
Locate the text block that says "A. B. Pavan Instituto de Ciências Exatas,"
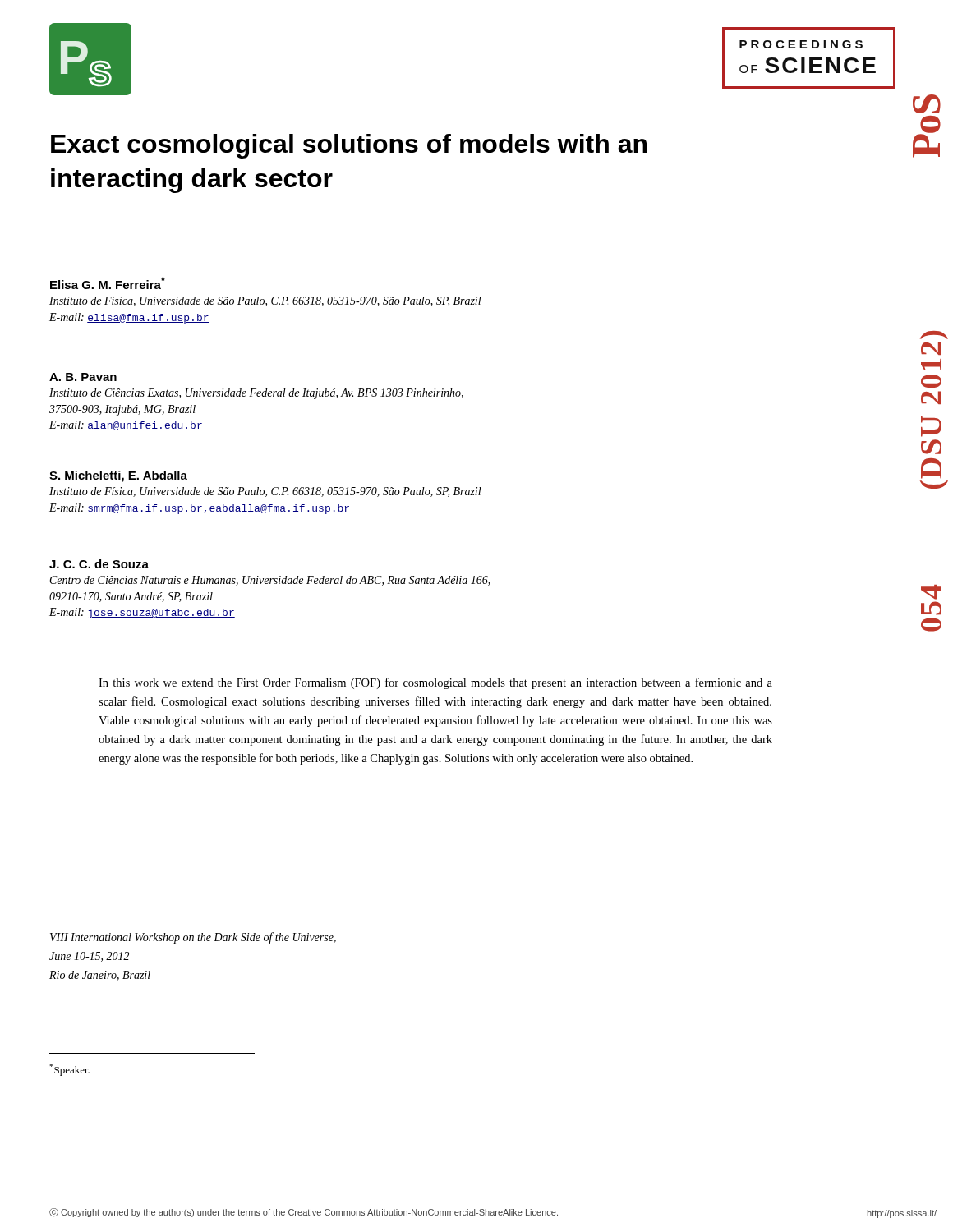click(411, 401)
